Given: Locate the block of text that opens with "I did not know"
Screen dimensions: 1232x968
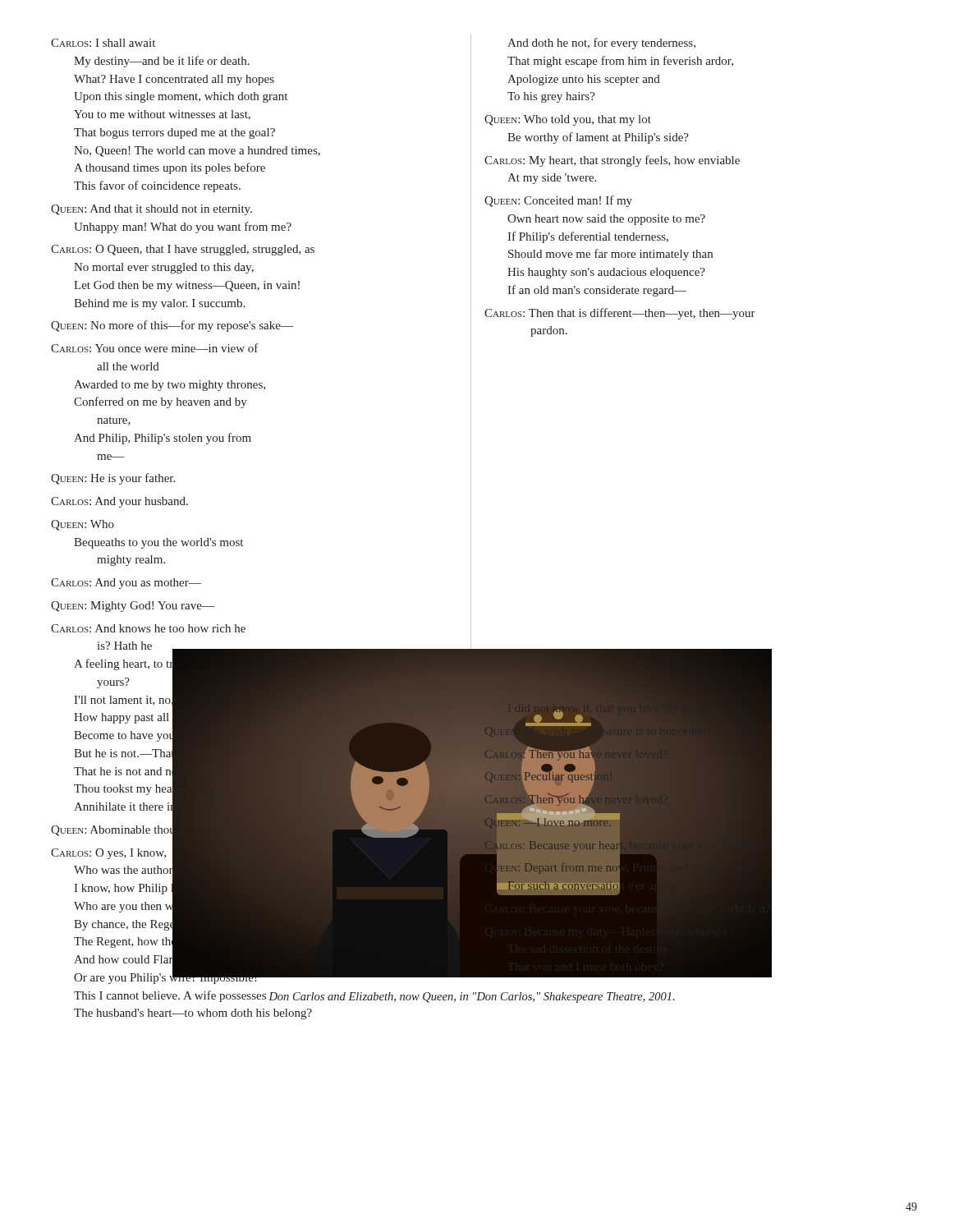Looking at the screenshot, I should tap(705, 709).
